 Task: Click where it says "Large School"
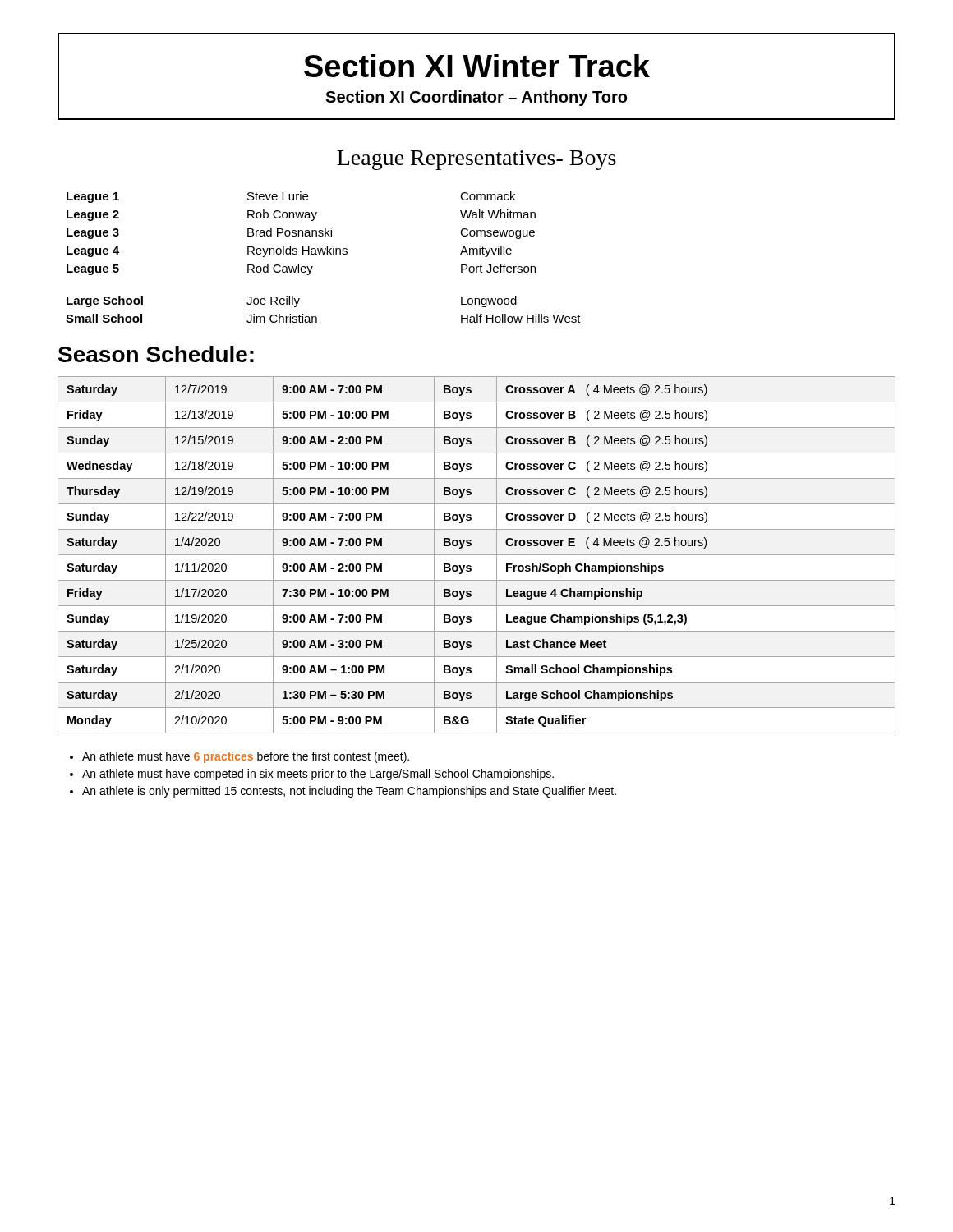click(105, 300)
